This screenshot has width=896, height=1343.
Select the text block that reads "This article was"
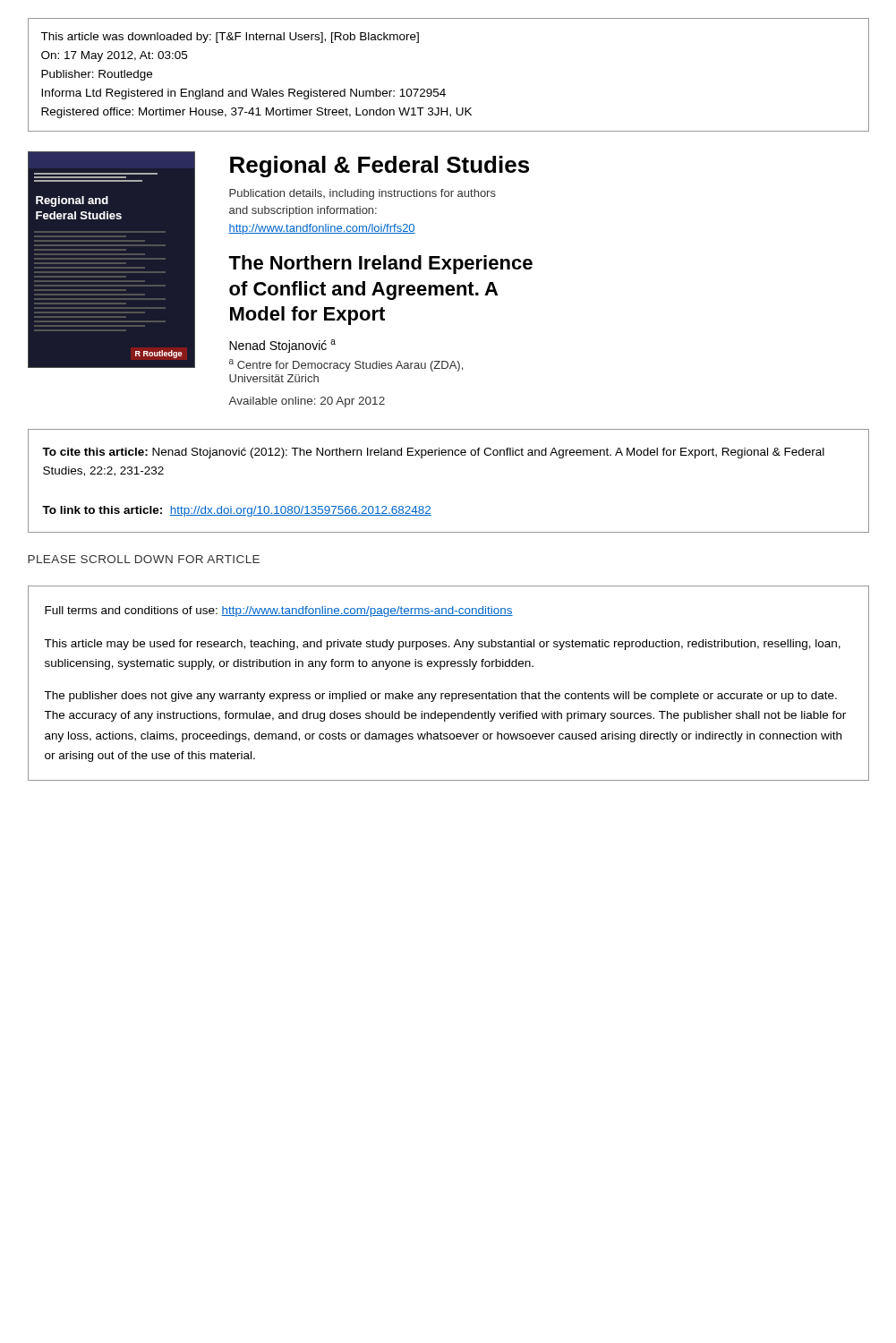coord(230,38)
